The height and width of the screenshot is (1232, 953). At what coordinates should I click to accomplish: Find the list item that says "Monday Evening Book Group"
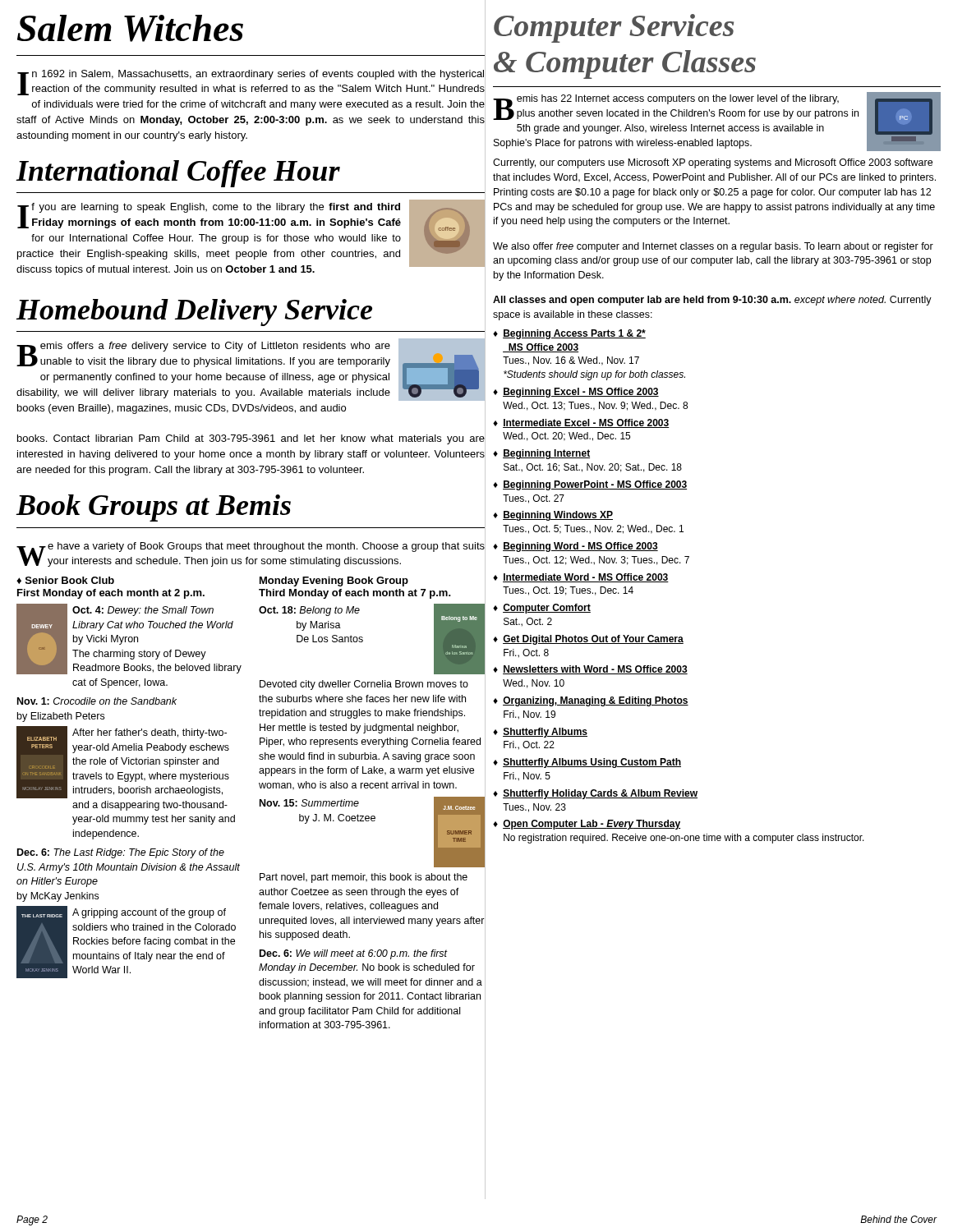(372, 587)
